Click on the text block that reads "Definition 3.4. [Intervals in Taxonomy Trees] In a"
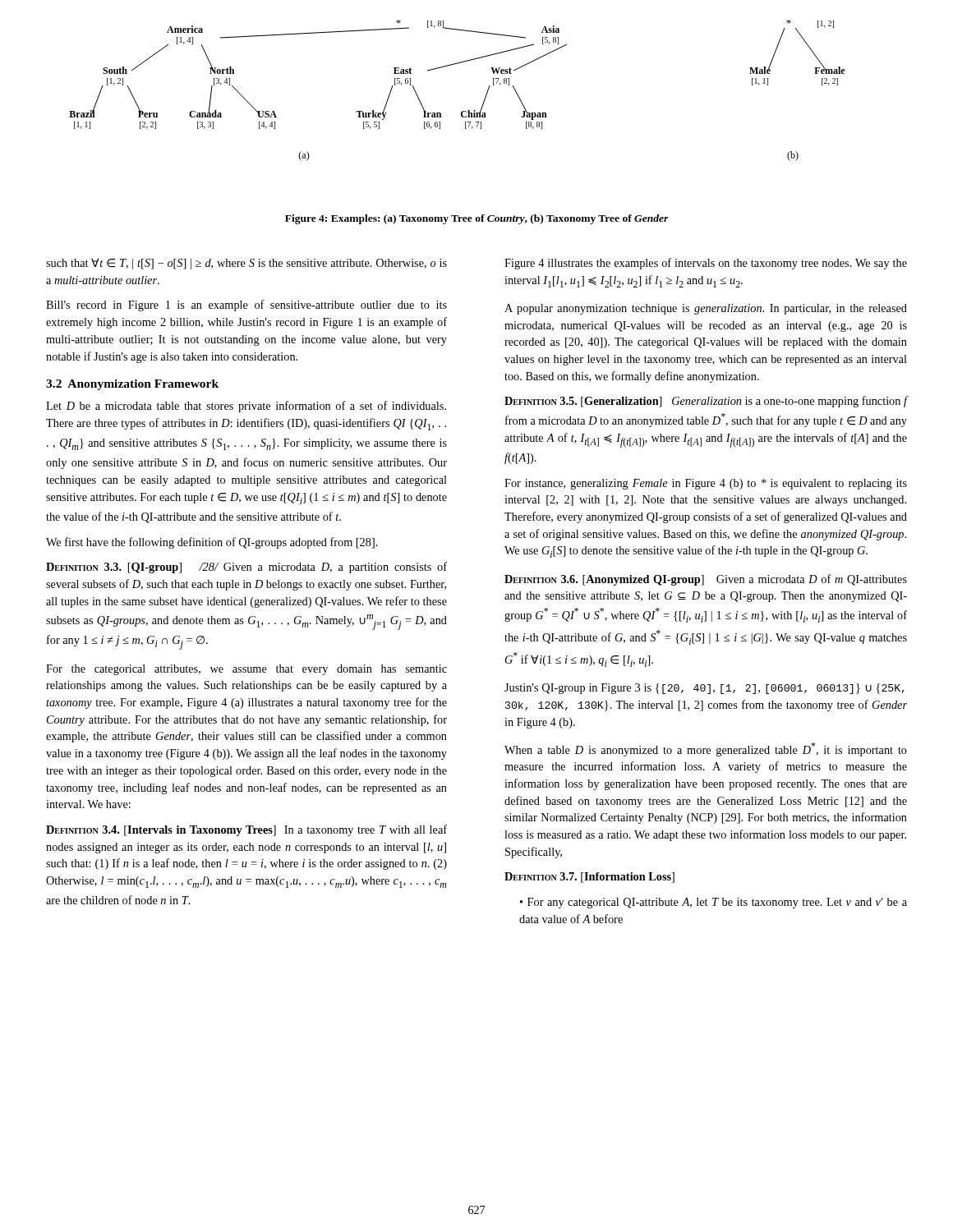The image size is (953, 1232). pyautogui.click(x=246, y=865)
